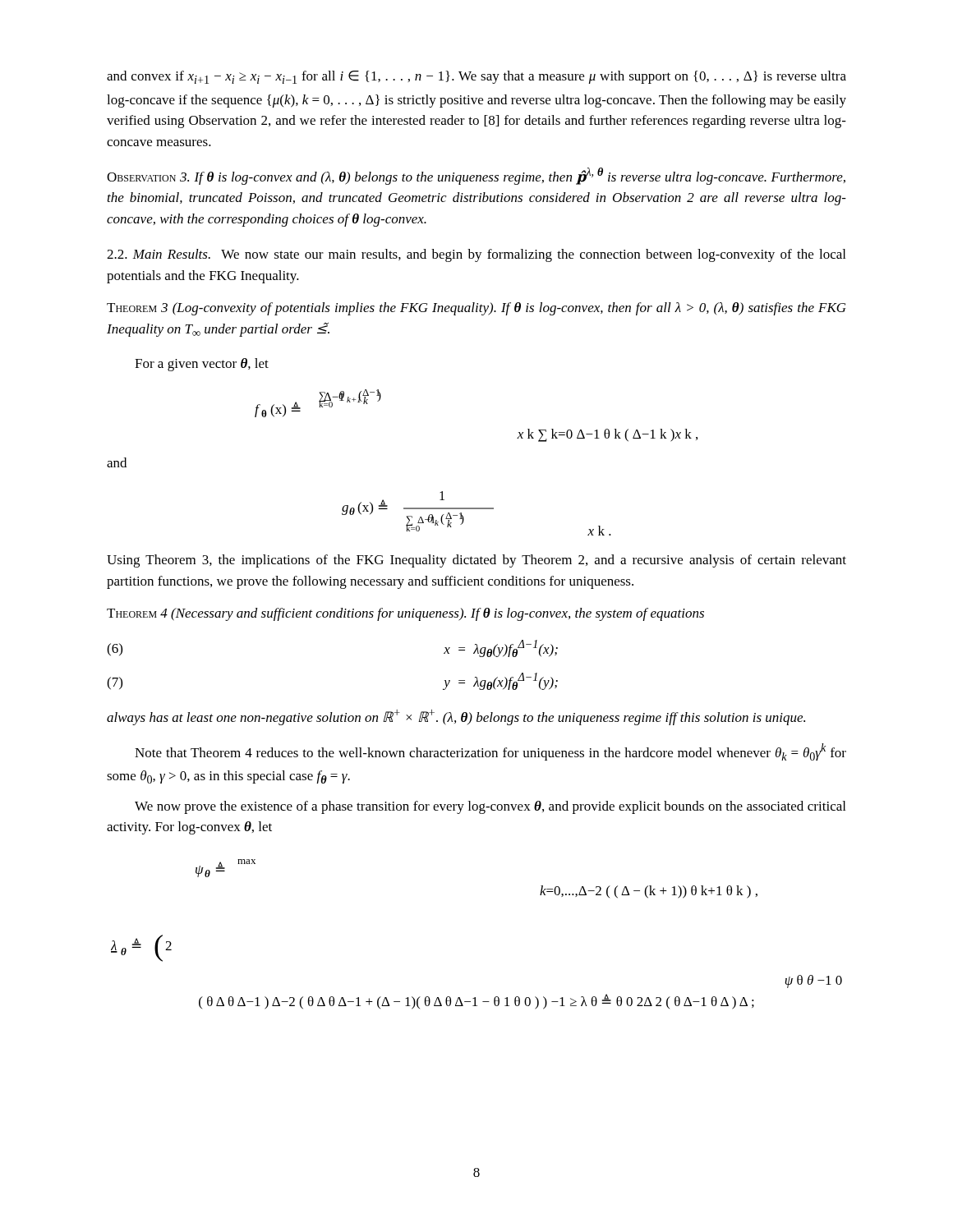Click on the region starting "Observation 3. If θ is log-convex and"
Screen dimensions: 1232x953
tap(476, 197)
